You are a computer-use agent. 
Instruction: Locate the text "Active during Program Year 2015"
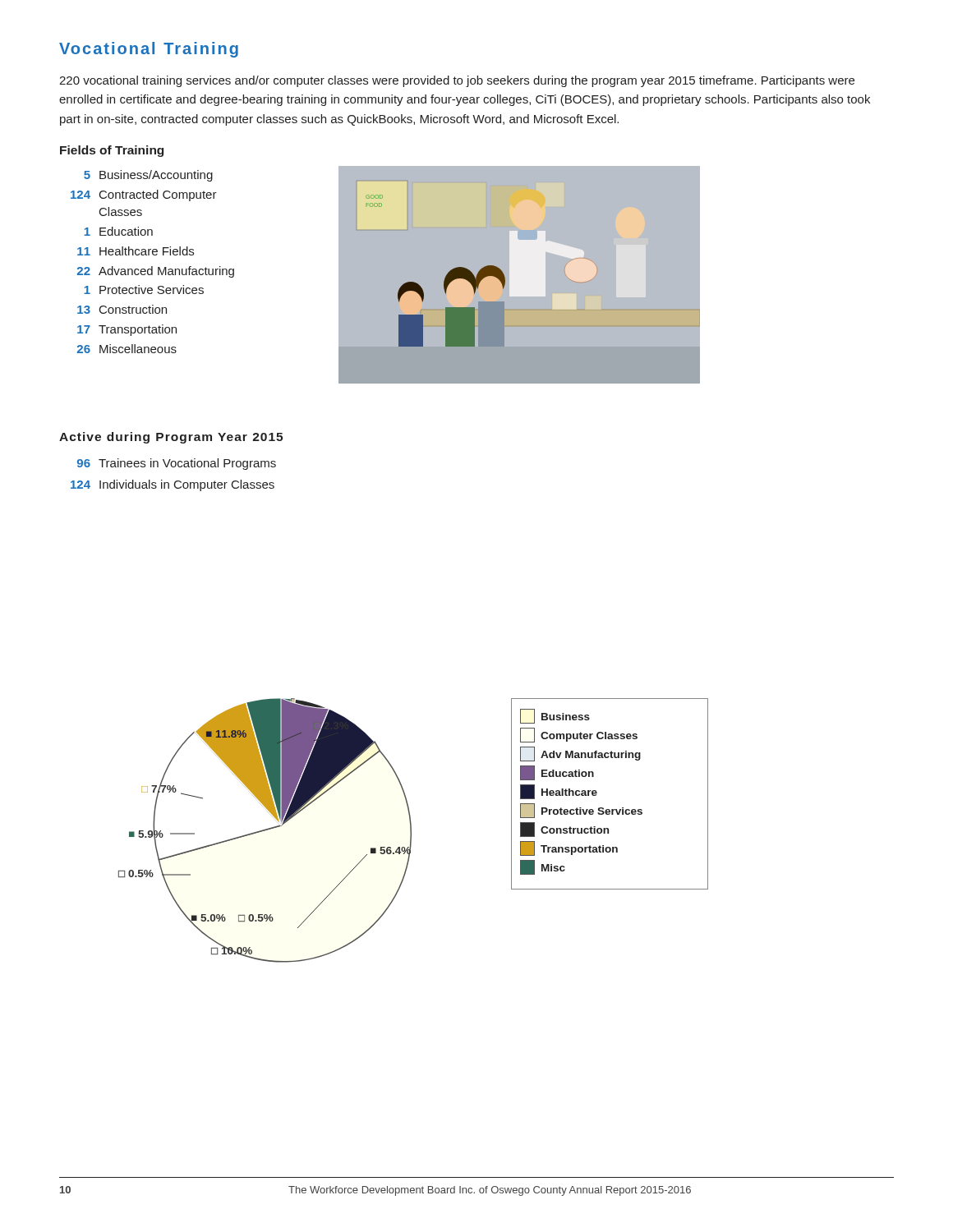tap(172, 437)
